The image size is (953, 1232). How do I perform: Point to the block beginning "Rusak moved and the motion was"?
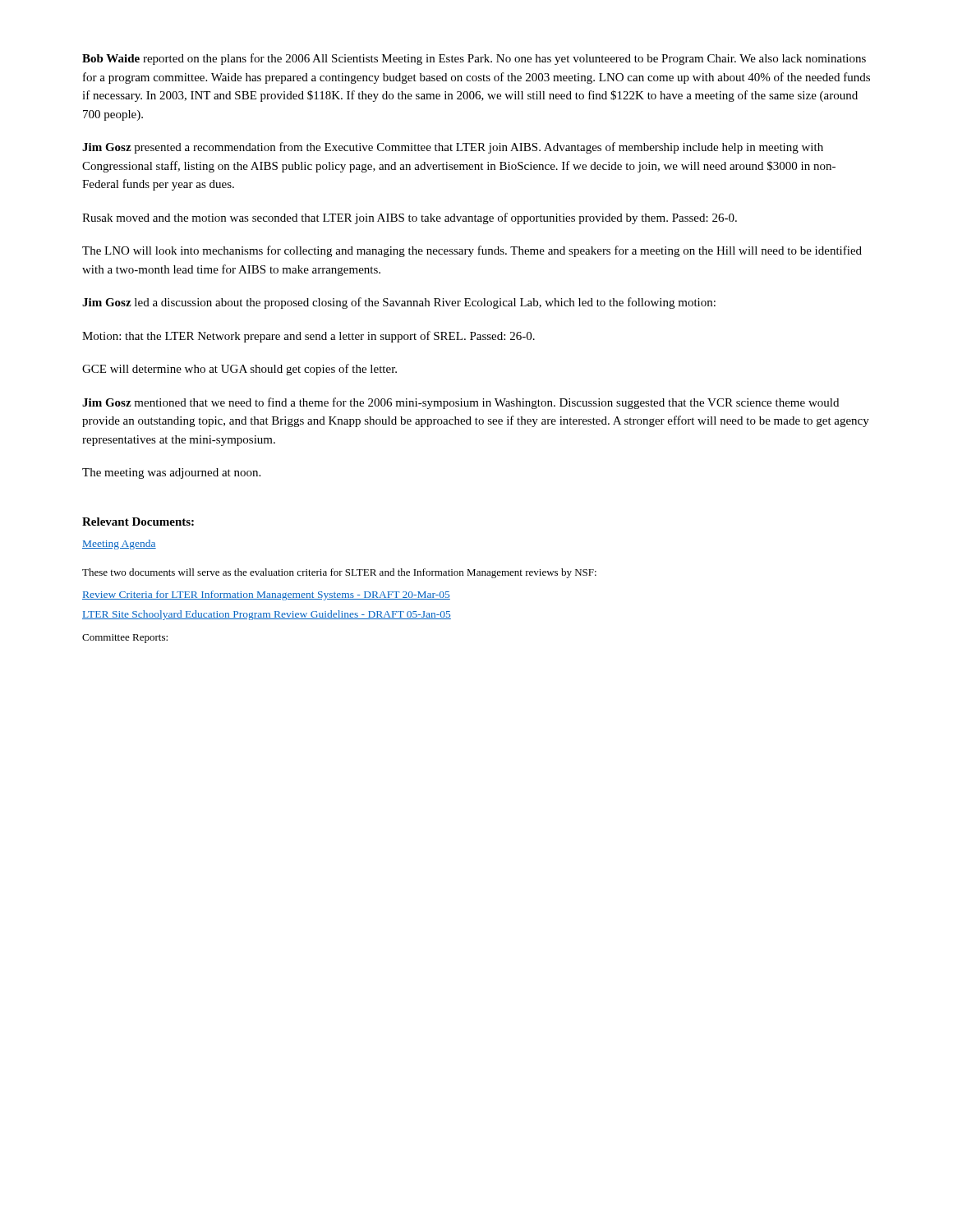pyautogui.click(x=410, y=217)
